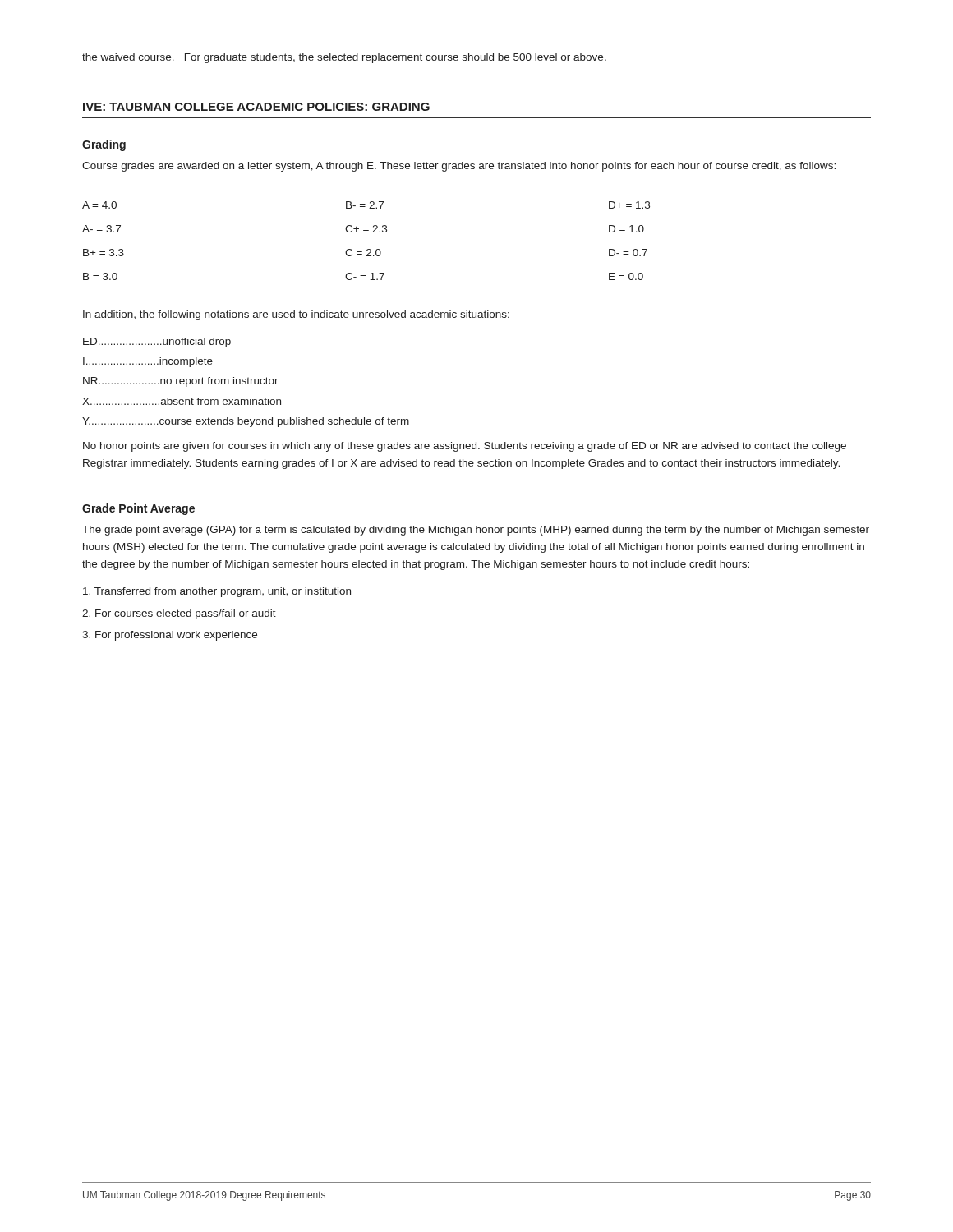Locate the section header that reads "IVE: TAUBMAN COLLEGE ACADEMIC POLICIES:"
The image size is (953, 1232).
click(x=256, y=106)
